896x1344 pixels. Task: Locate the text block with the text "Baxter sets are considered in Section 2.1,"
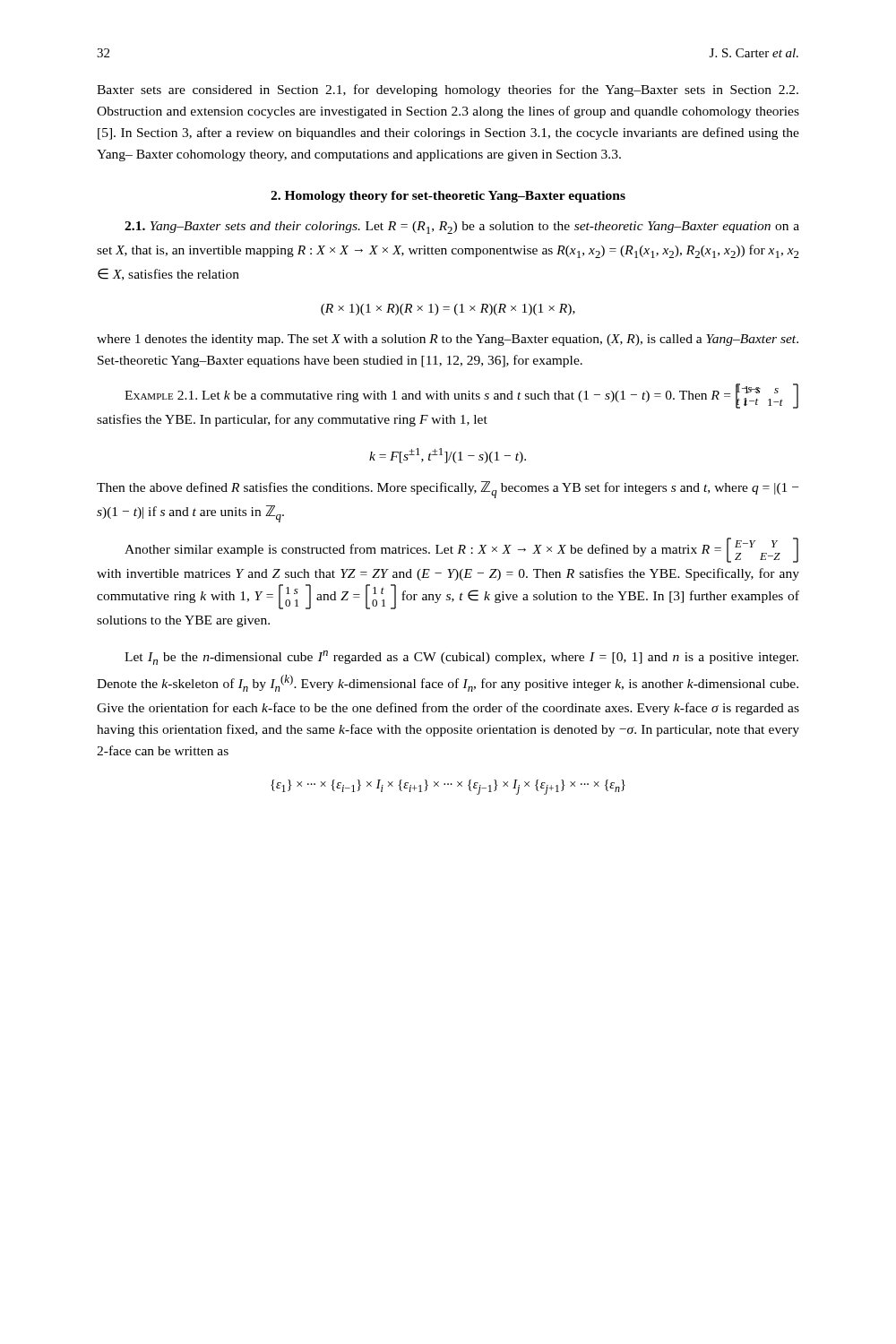point(448,121)
